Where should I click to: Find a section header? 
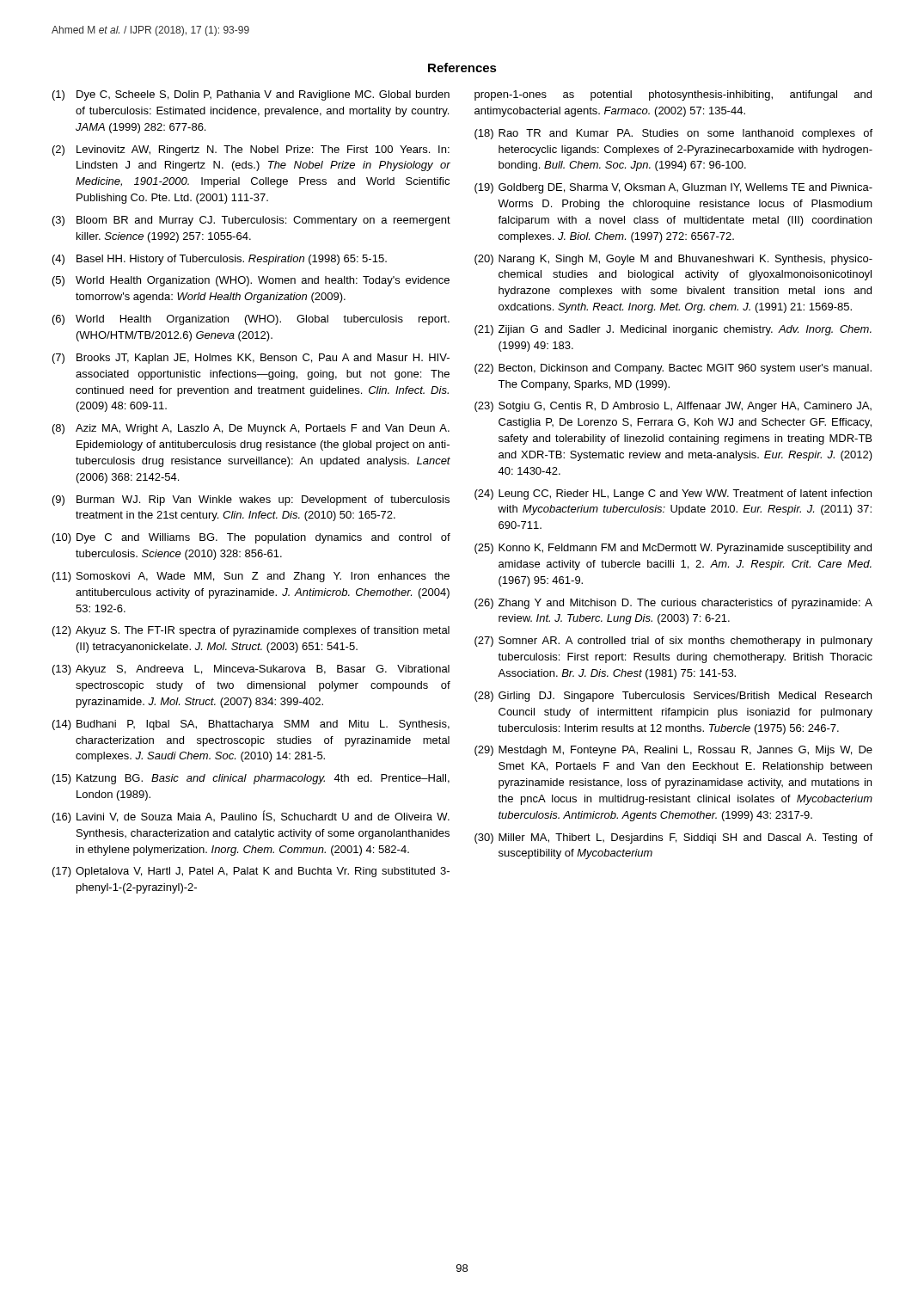[x=462, y=68]
